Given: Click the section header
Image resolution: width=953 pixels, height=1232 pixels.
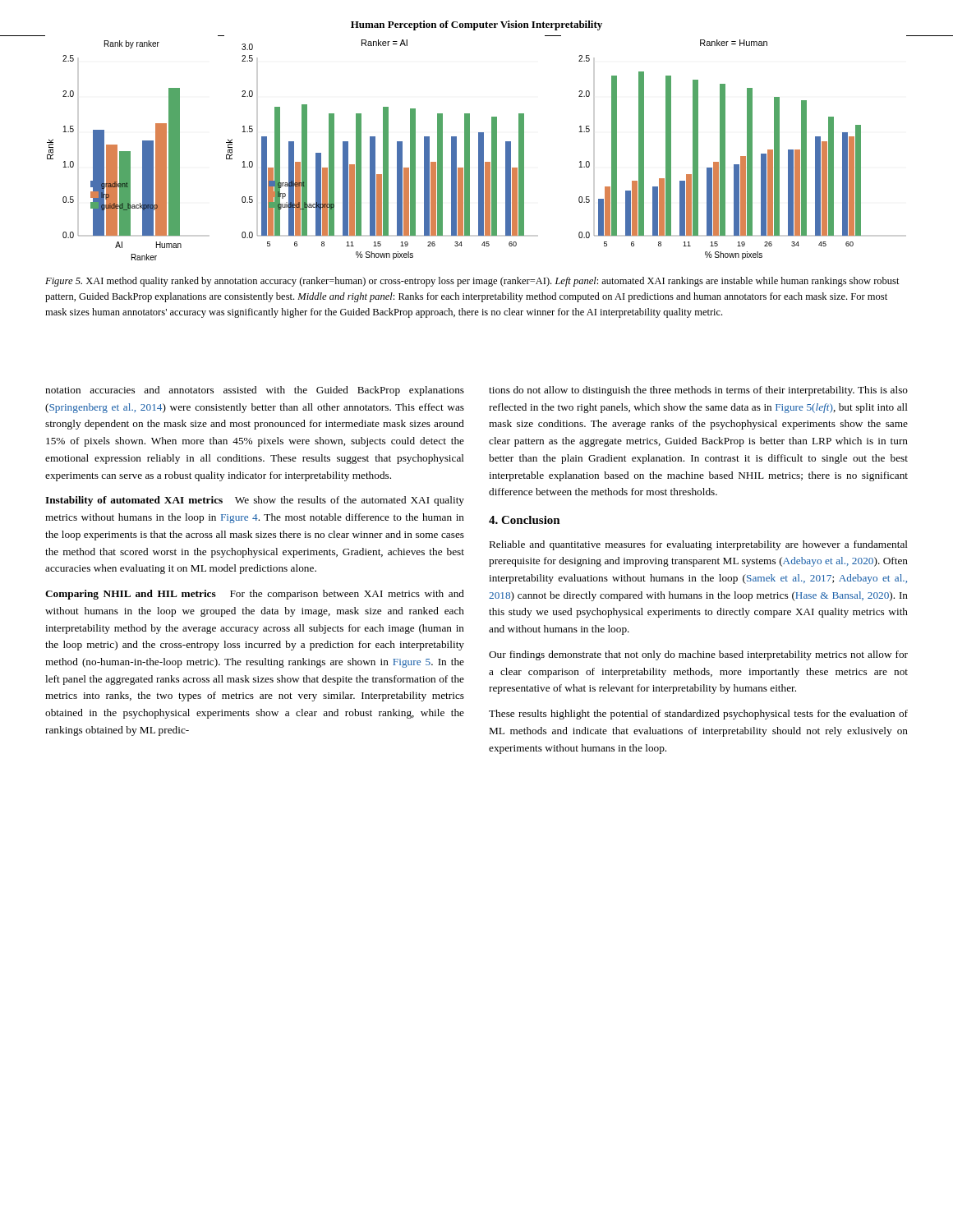Looking at the screenshot, I should click(x=524, y=520).
